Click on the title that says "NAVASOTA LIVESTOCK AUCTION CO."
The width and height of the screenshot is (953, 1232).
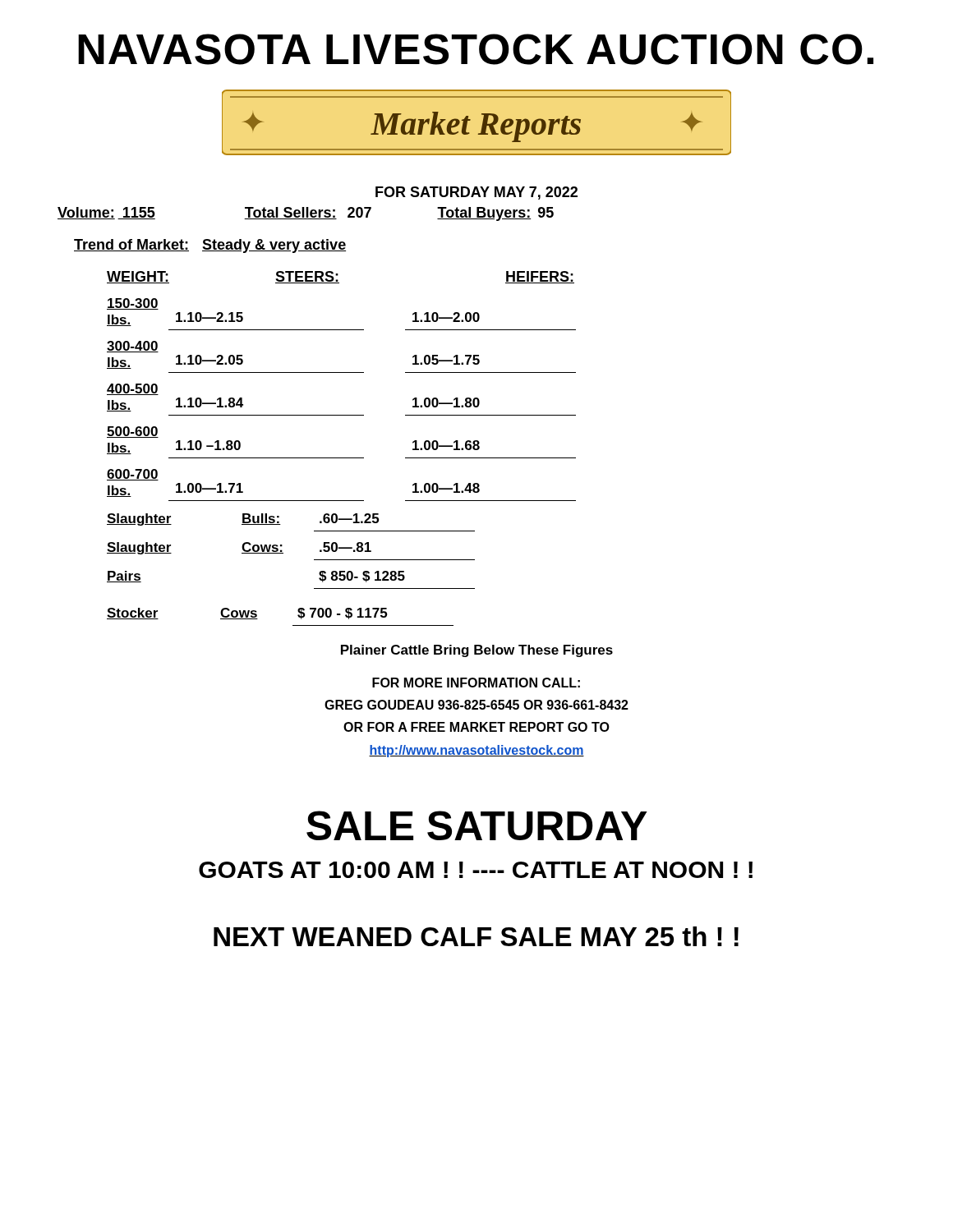point(476,49)
